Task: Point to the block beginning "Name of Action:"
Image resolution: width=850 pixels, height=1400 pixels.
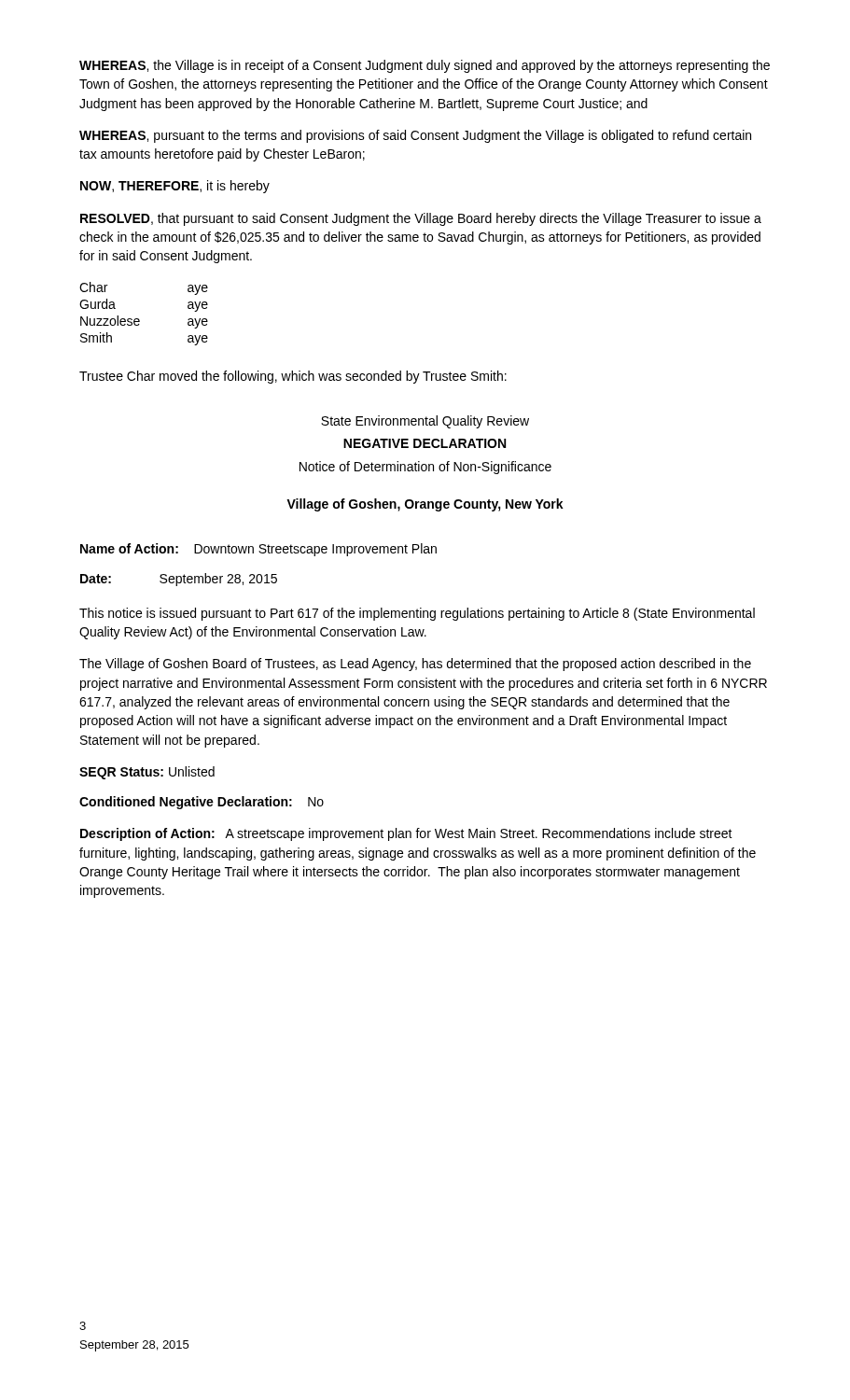Action: point(258,549)
